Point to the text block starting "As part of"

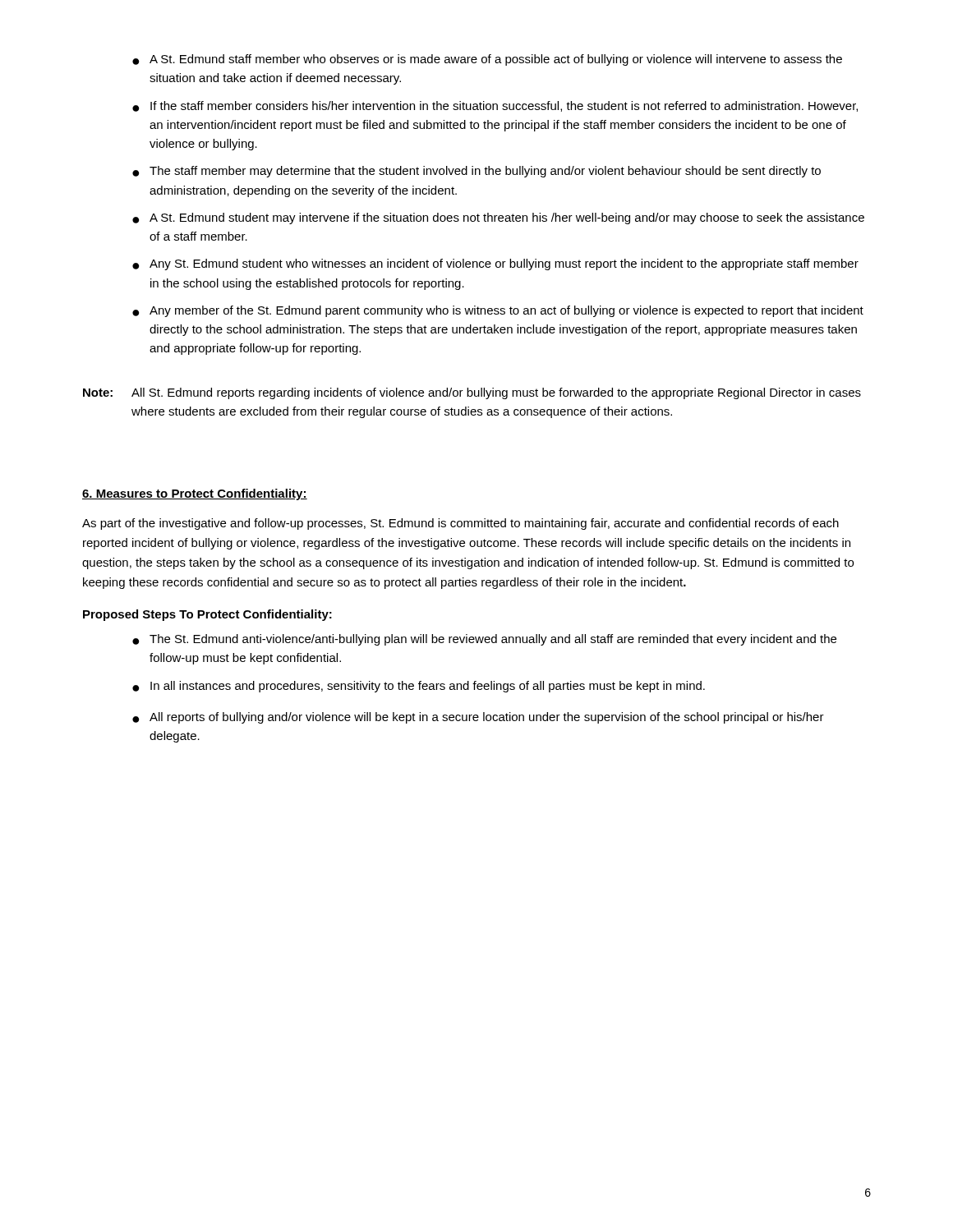point(468,552)
